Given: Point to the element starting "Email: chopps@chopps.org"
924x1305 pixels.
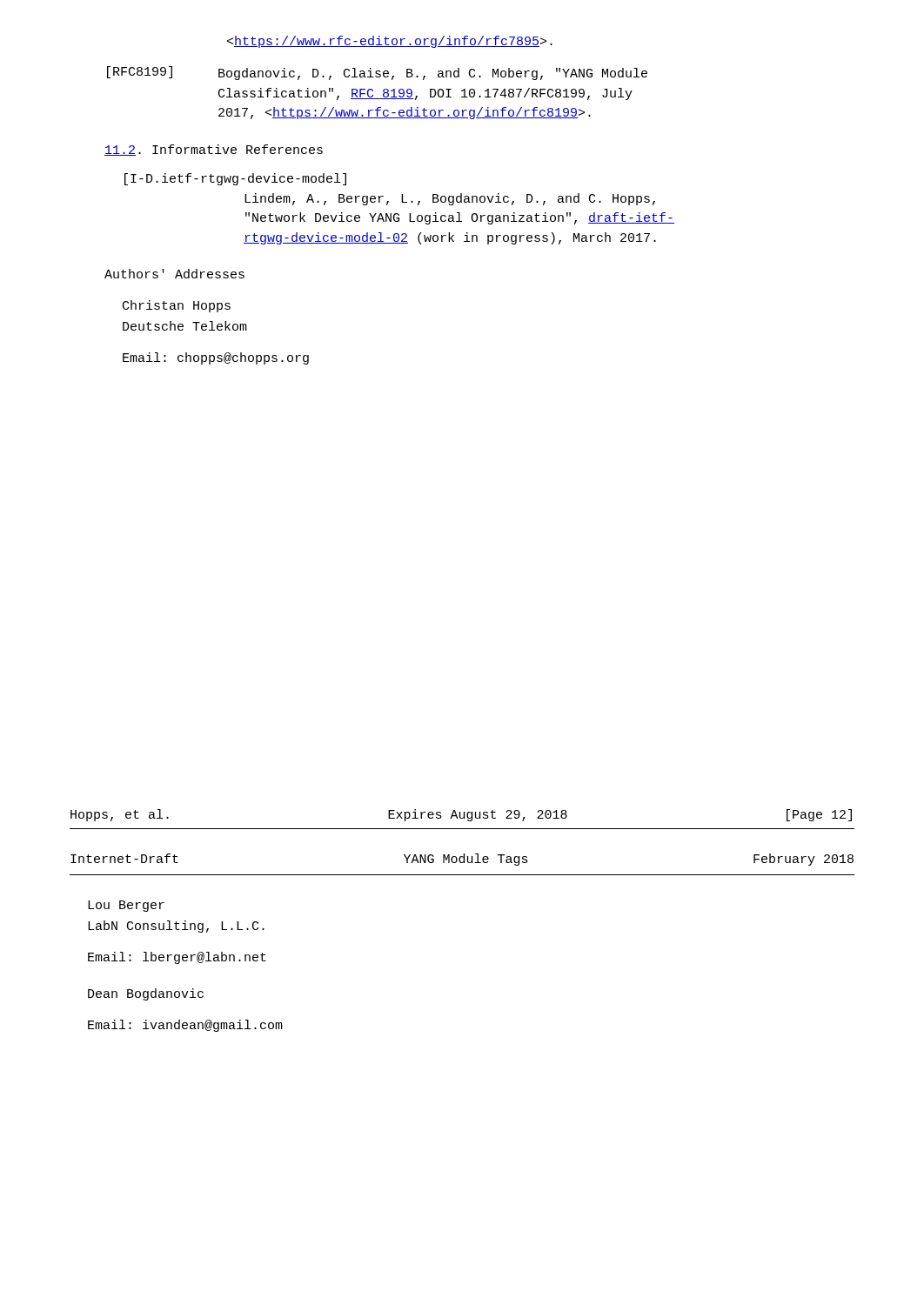Looking at the screenshot, I should pos(216,359).
